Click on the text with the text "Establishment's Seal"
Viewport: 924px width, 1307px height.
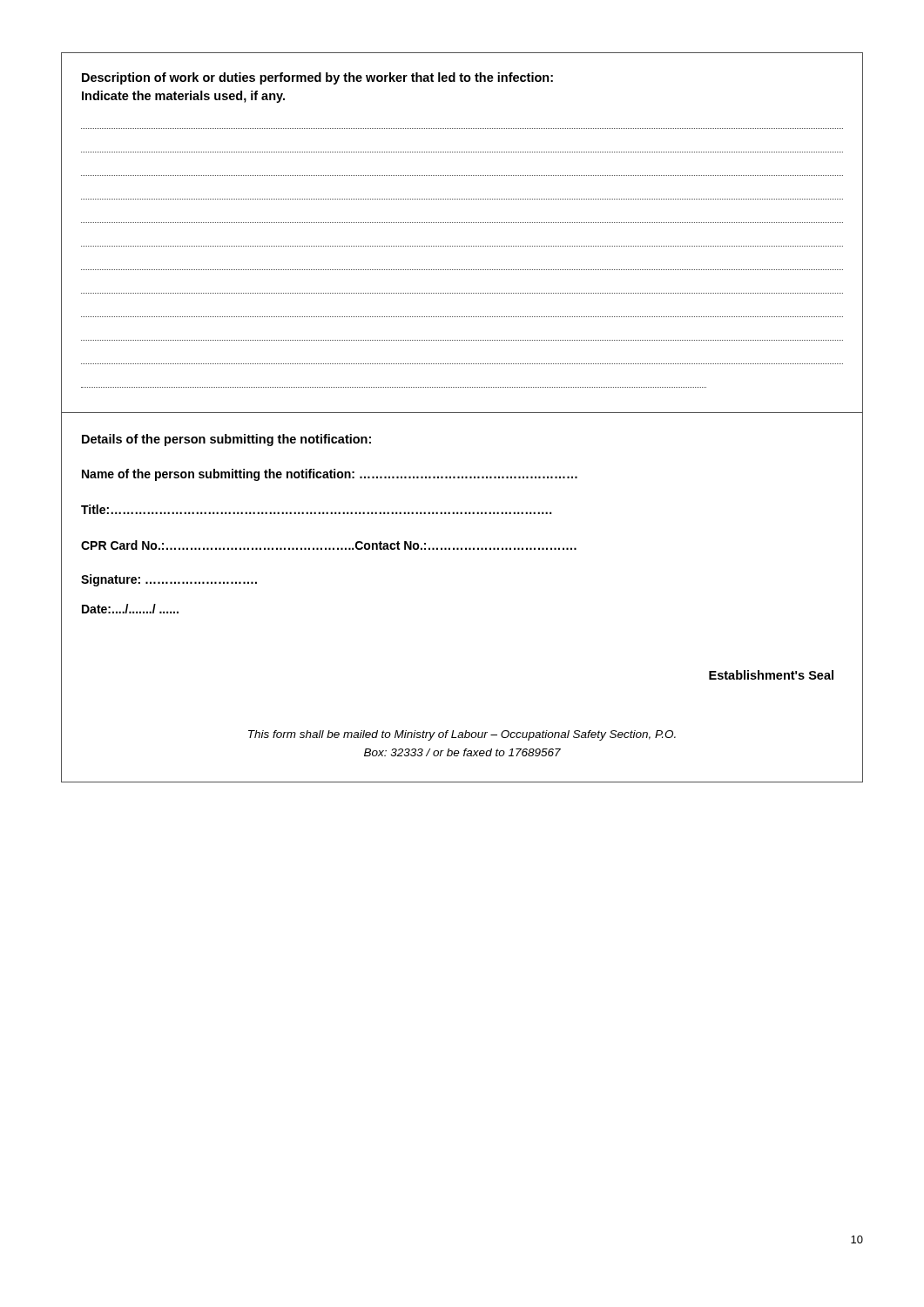(771, 675)
